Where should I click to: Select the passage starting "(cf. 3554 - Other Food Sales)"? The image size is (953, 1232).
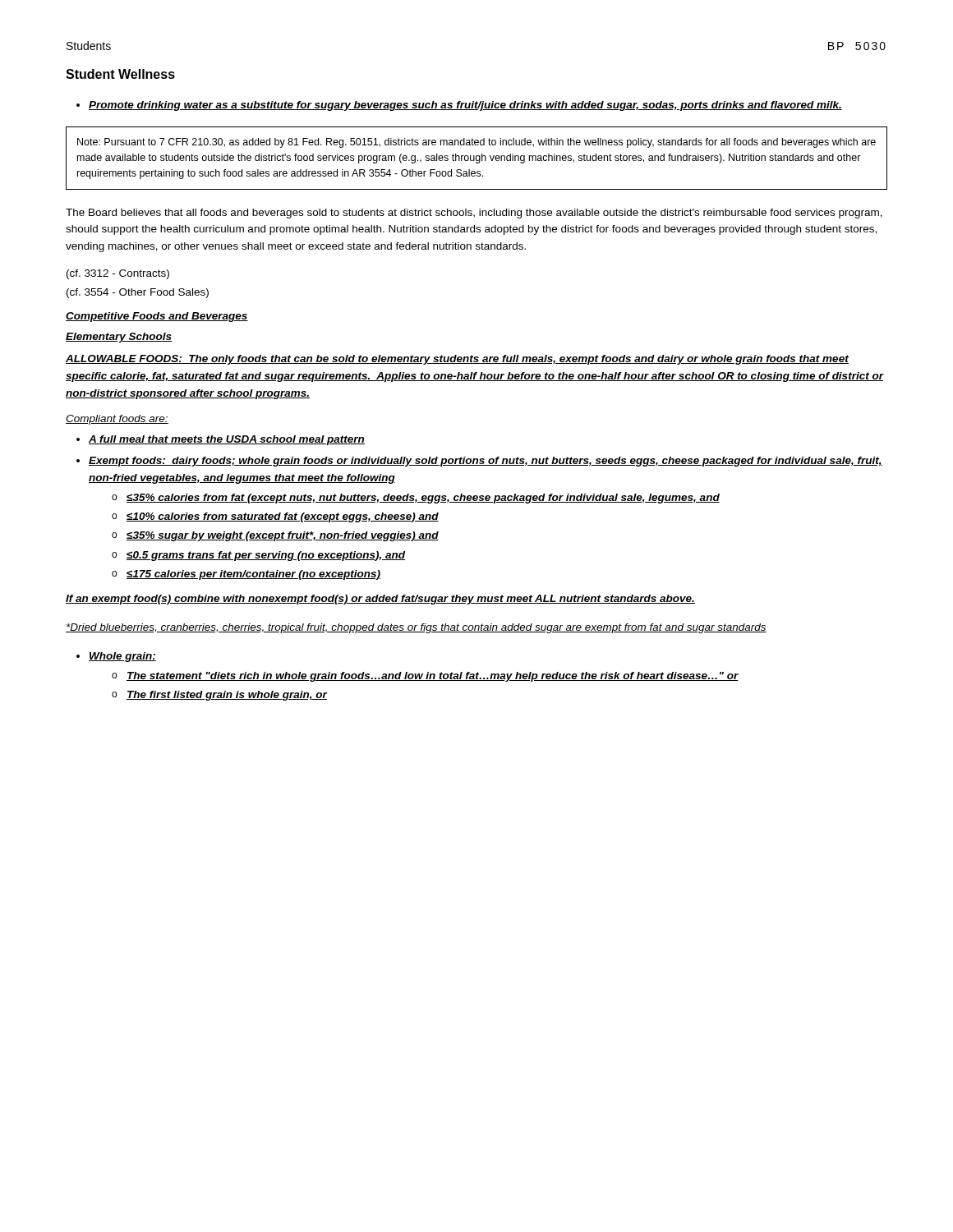(138, 292)
